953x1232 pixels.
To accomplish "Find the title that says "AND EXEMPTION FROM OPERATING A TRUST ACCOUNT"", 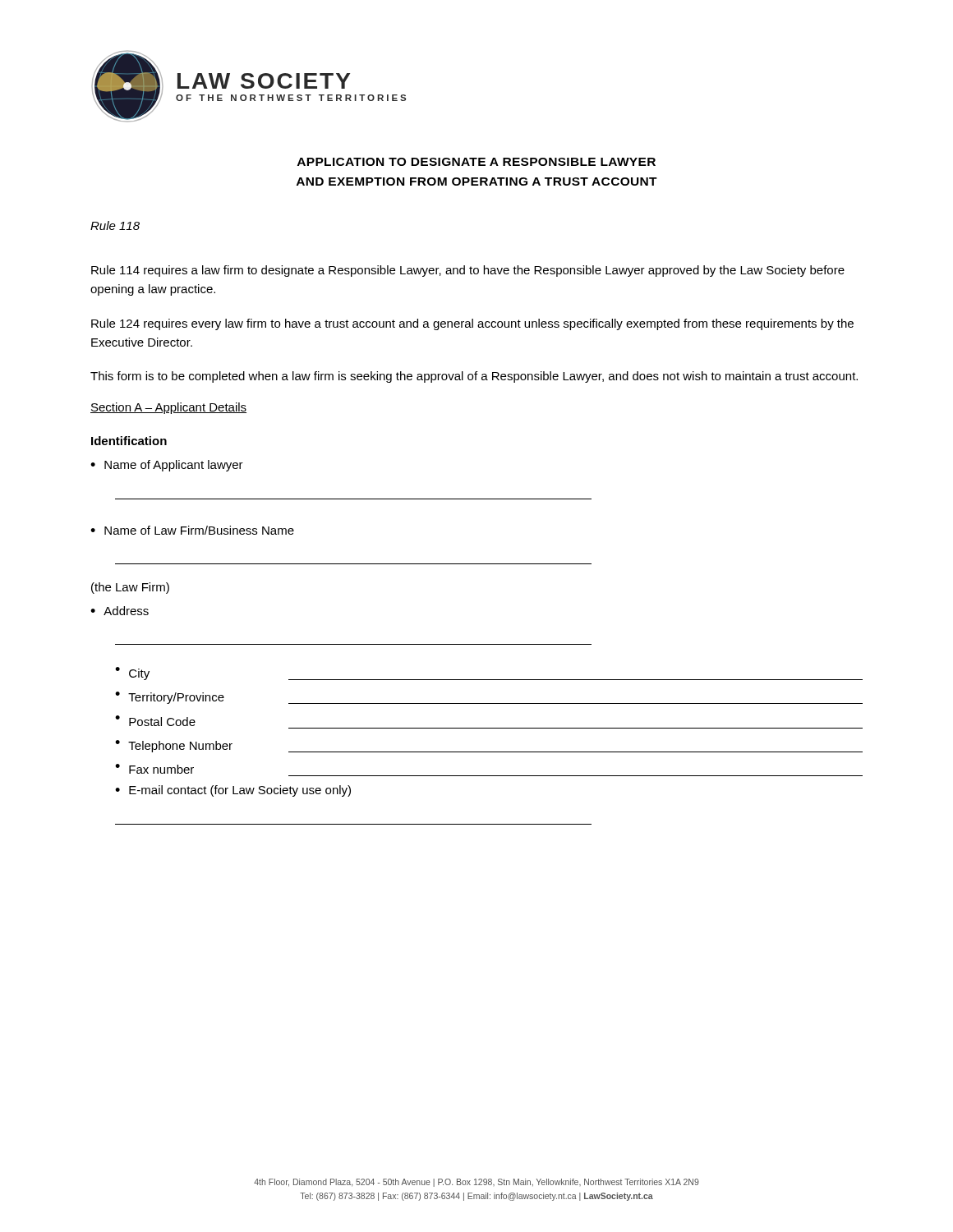I will [476, 181].
